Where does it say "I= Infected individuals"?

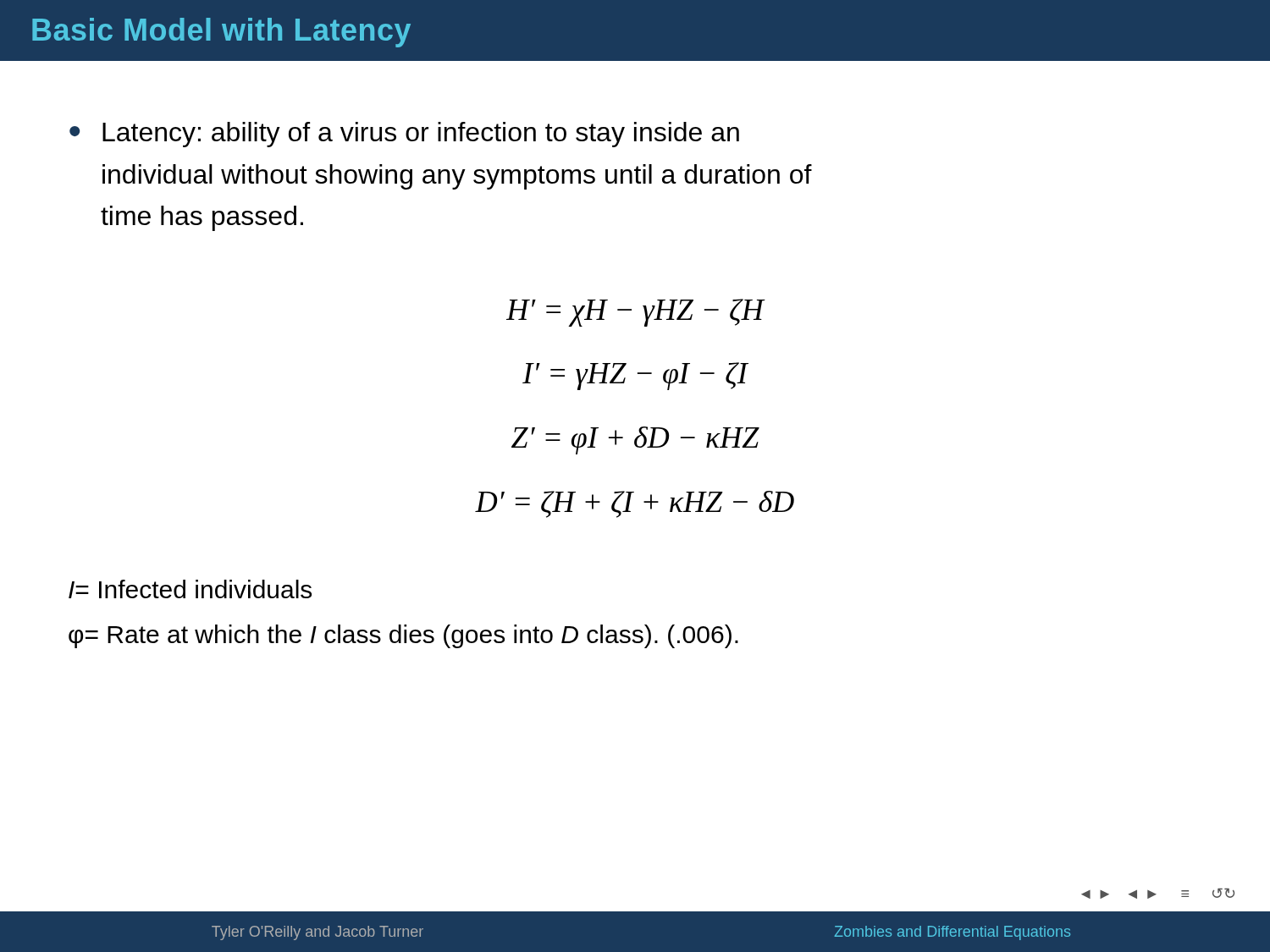point(190,590)
